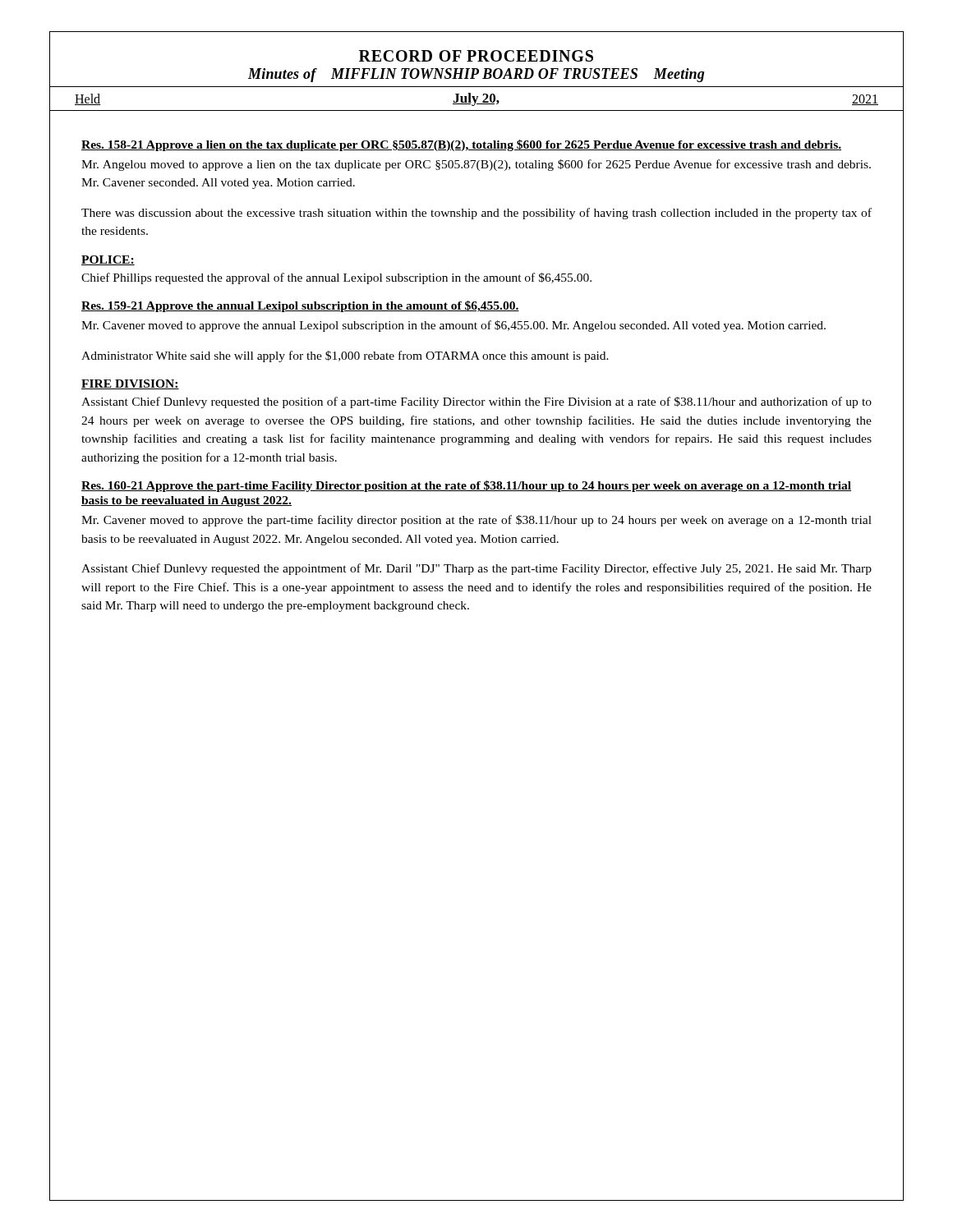Locate the text "FIRE DIVISION:"
This screenshot has height=1232, width=953.
(x=130, y=383)
